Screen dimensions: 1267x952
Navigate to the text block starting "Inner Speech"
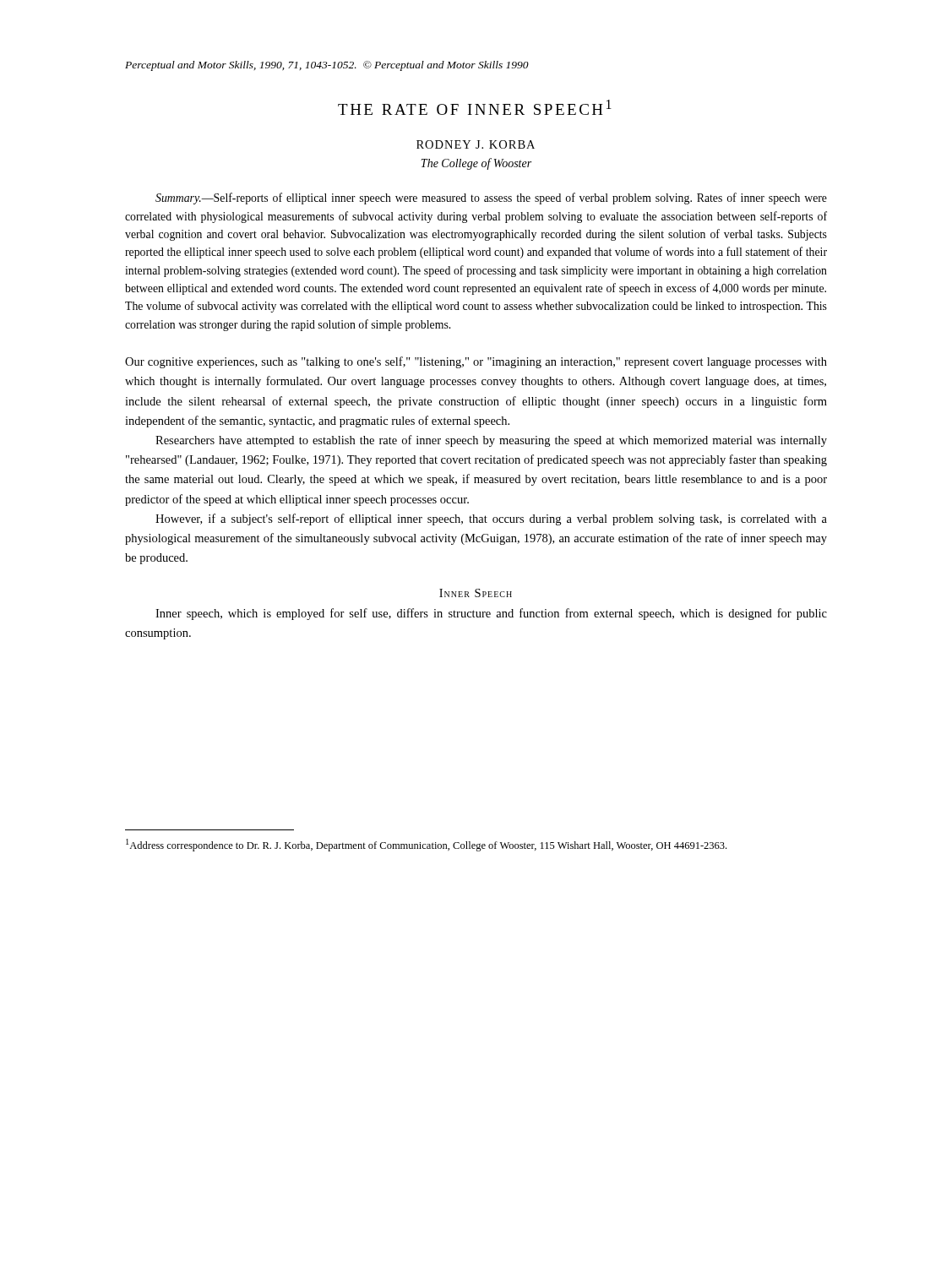476,593
